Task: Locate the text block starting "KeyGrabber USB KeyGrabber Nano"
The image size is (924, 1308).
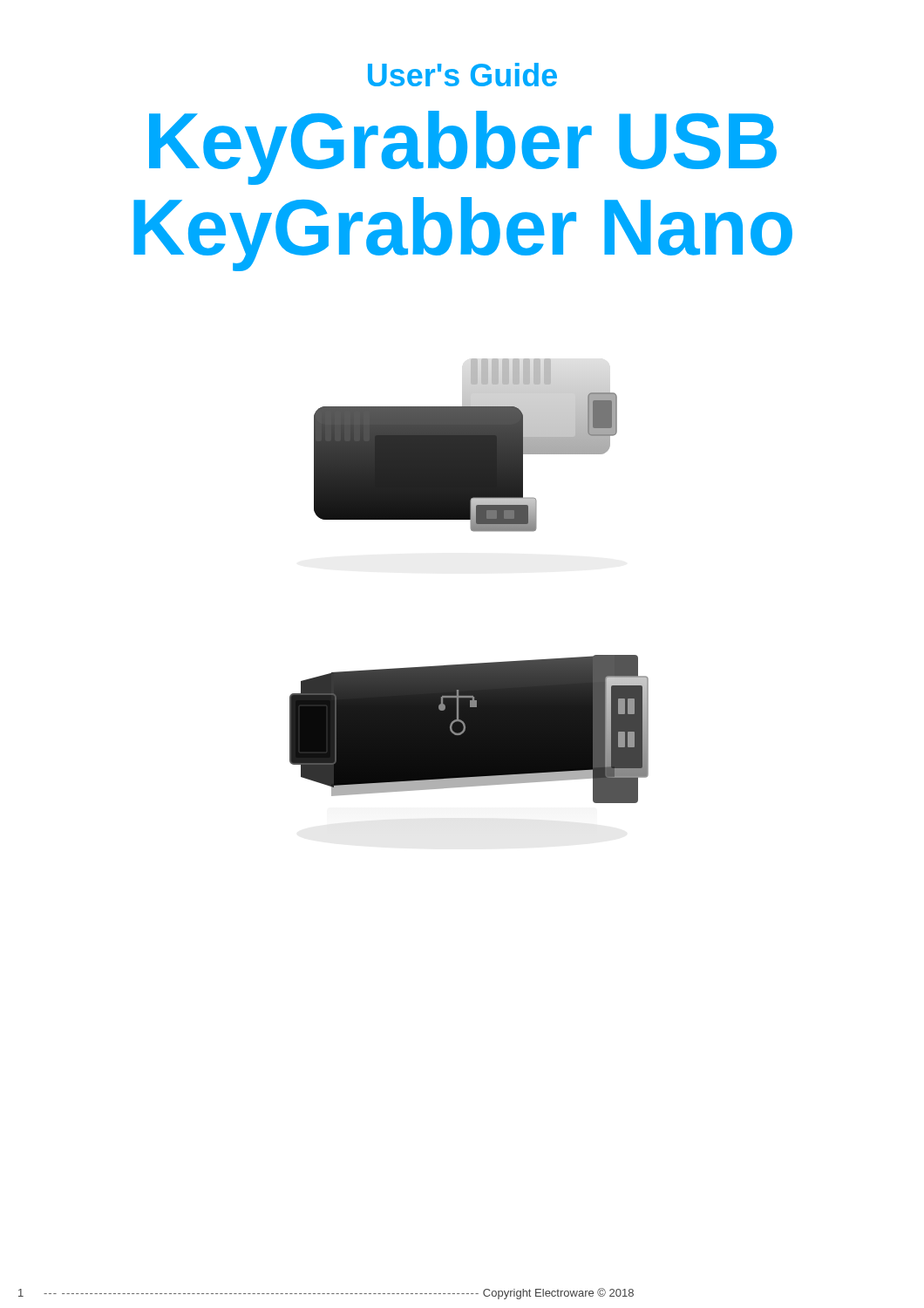Action: (462, 185)
